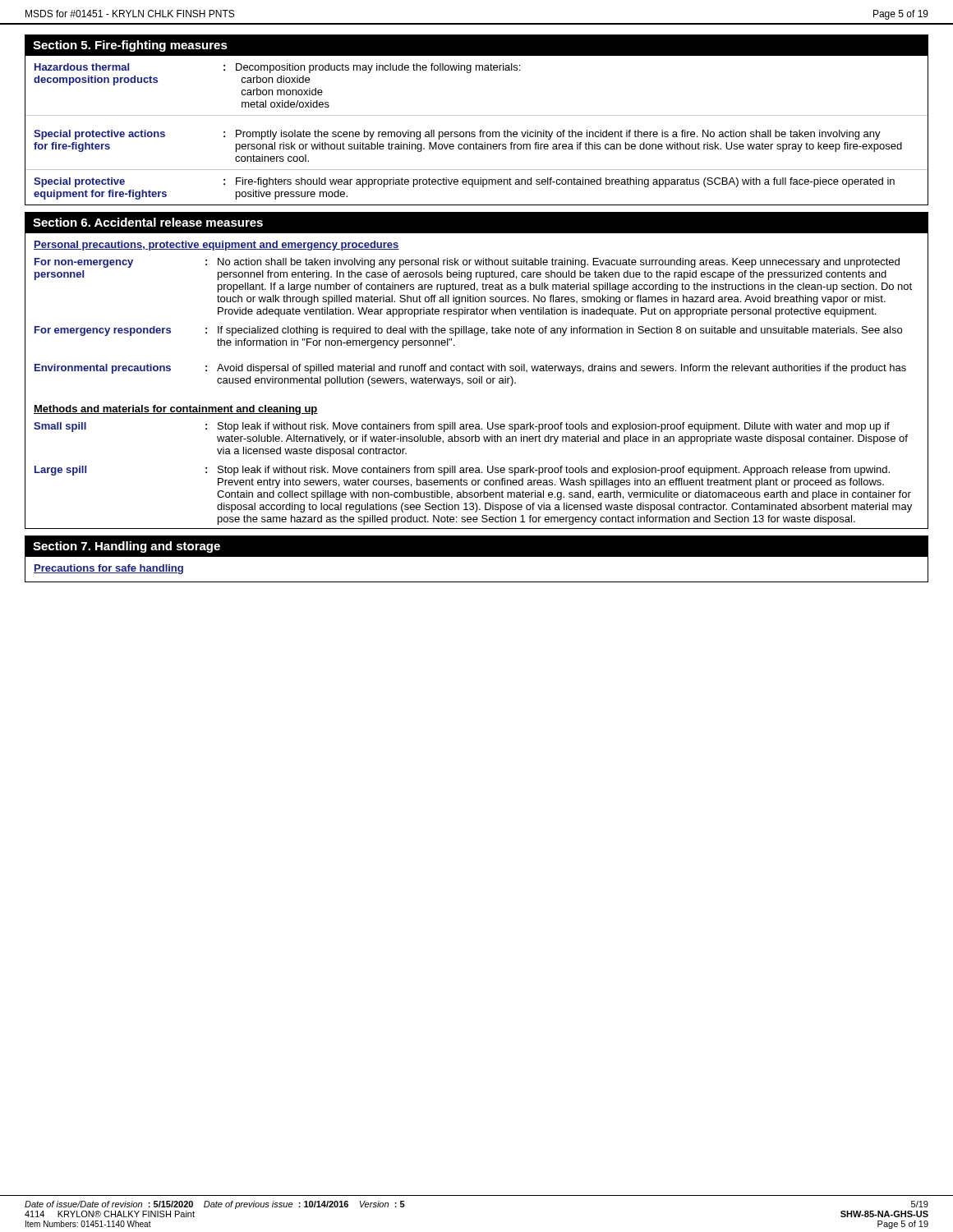The width and height of the screenshot is (953, 1232).
Task: Find the region starting "Section 6. Accidental release measures"
Action: [148, 222]
